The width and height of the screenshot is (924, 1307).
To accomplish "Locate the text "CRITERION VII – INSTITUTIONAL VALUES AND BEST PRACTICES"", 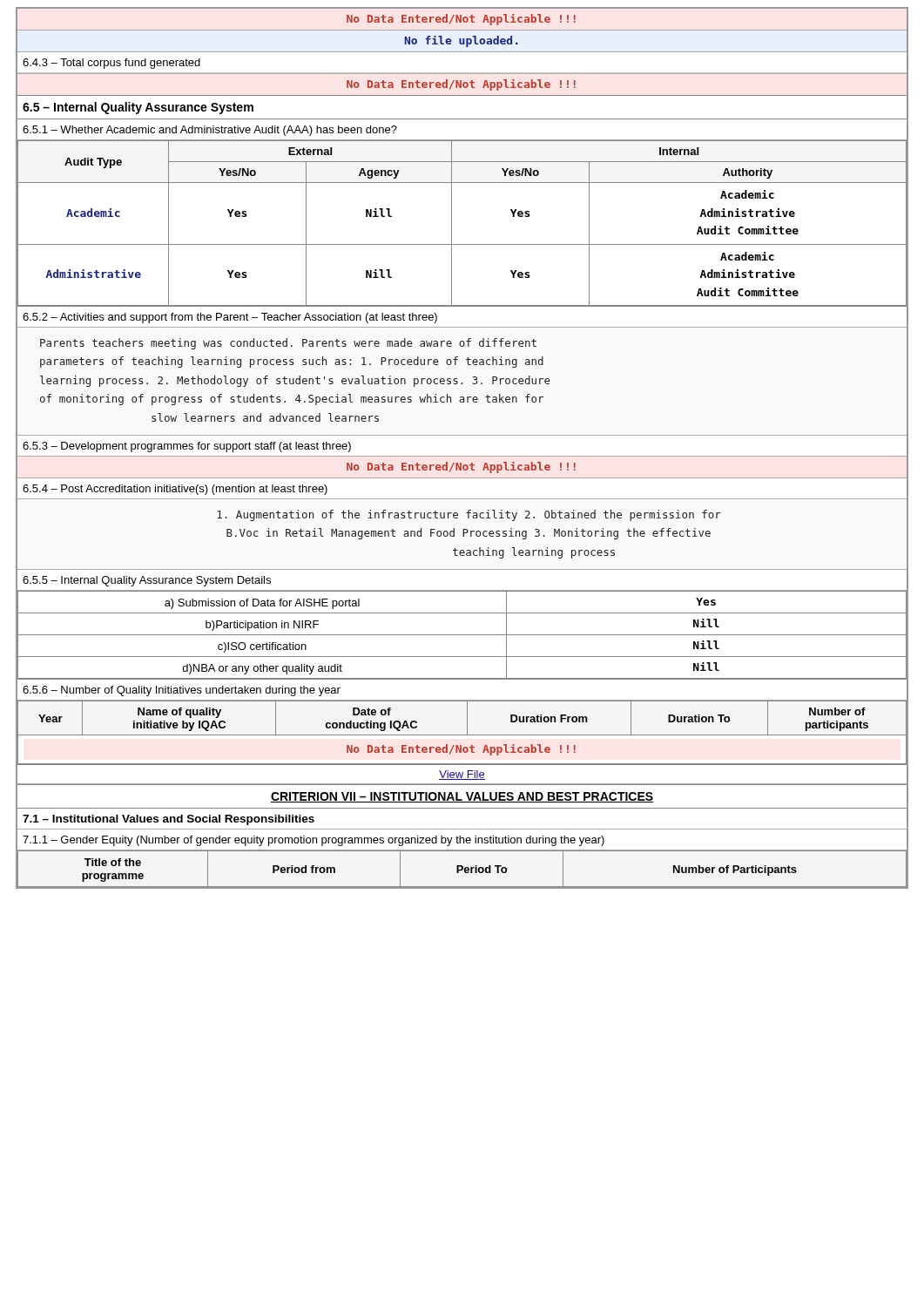I will click(x=462, y=796).
